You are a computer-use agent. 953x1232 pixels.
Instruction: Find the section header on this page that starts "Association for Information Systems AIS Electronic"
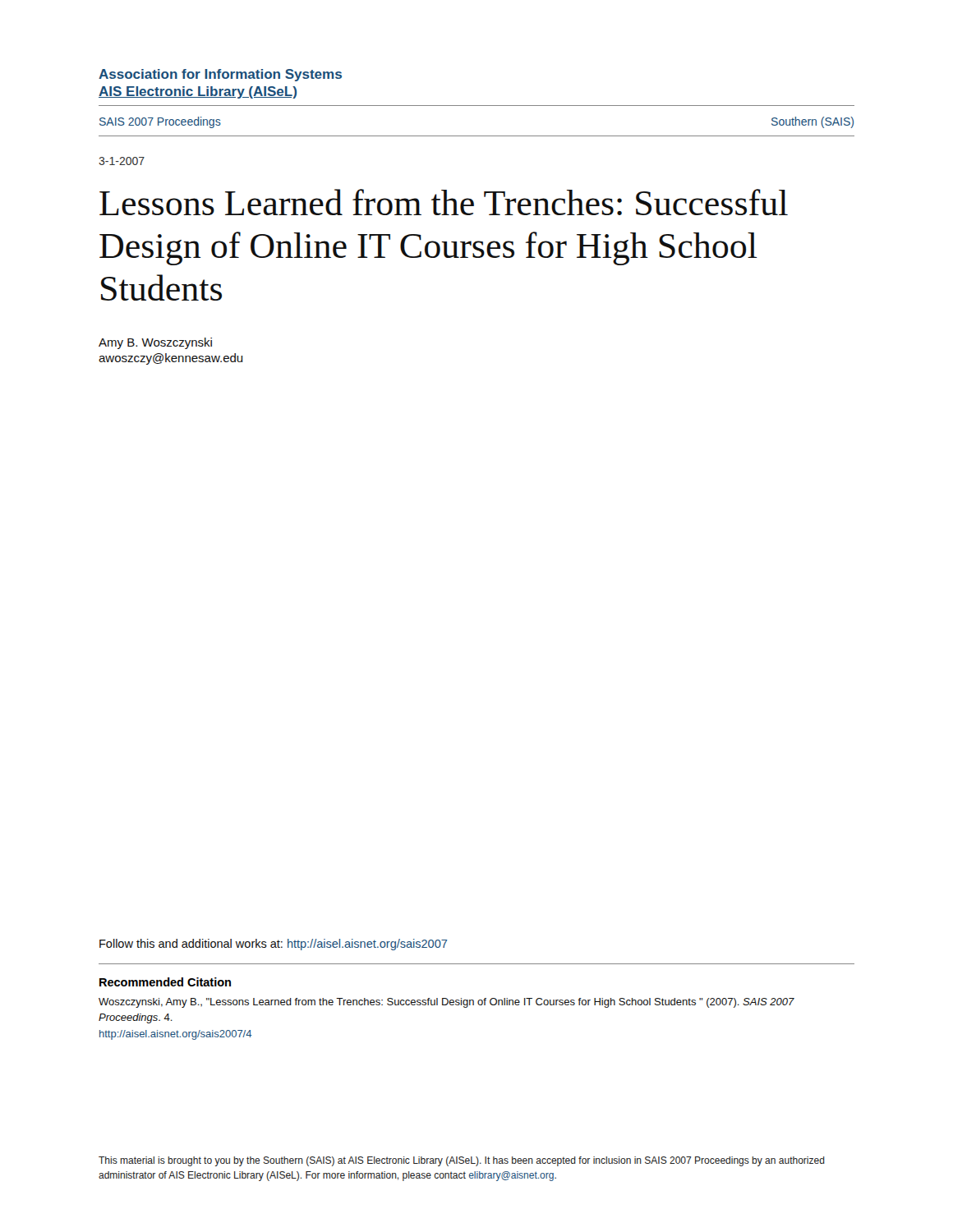(220, 75)
